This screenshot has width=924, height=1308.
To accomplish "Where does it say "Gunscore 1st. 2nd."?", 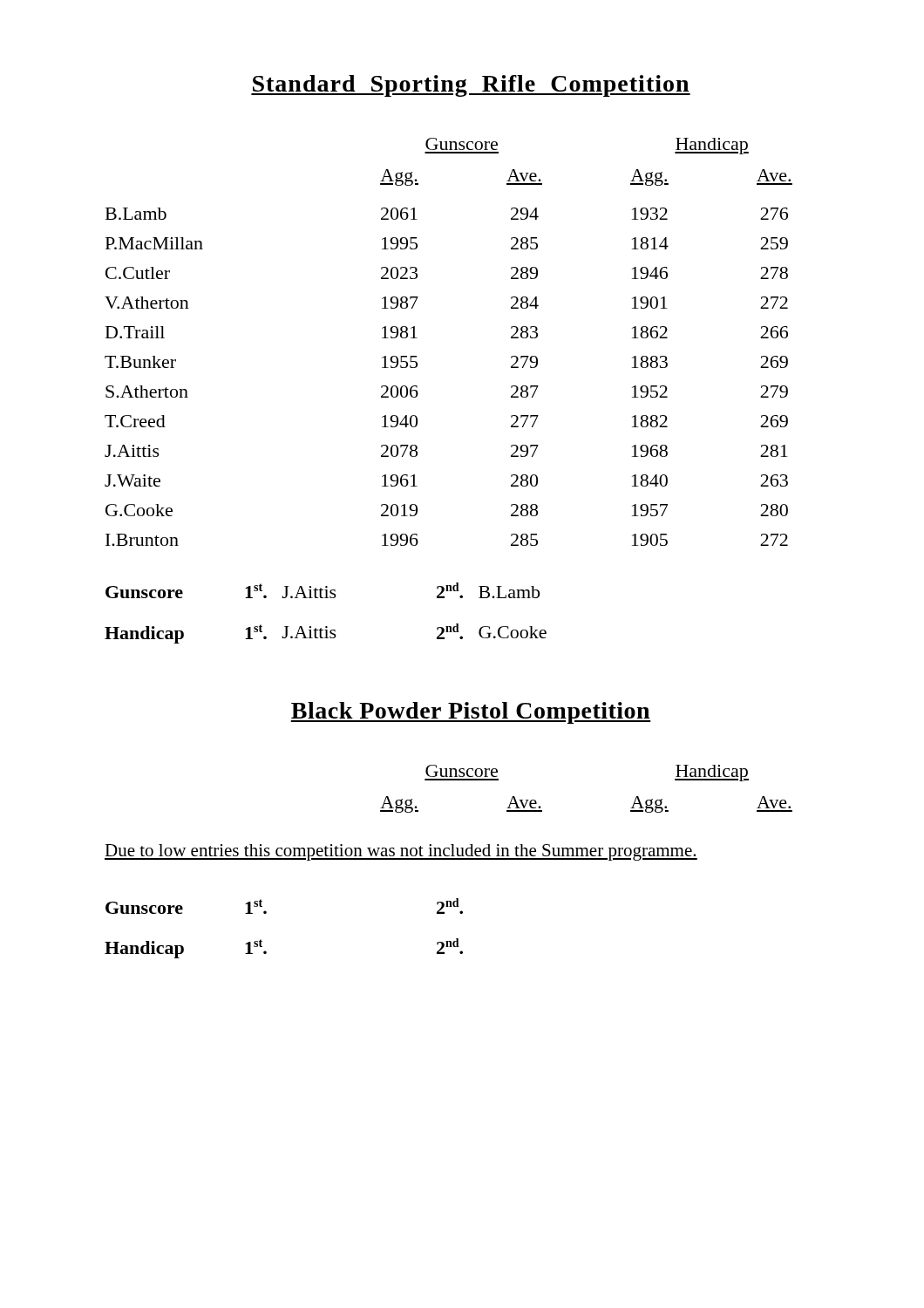I will coord(144,906).
